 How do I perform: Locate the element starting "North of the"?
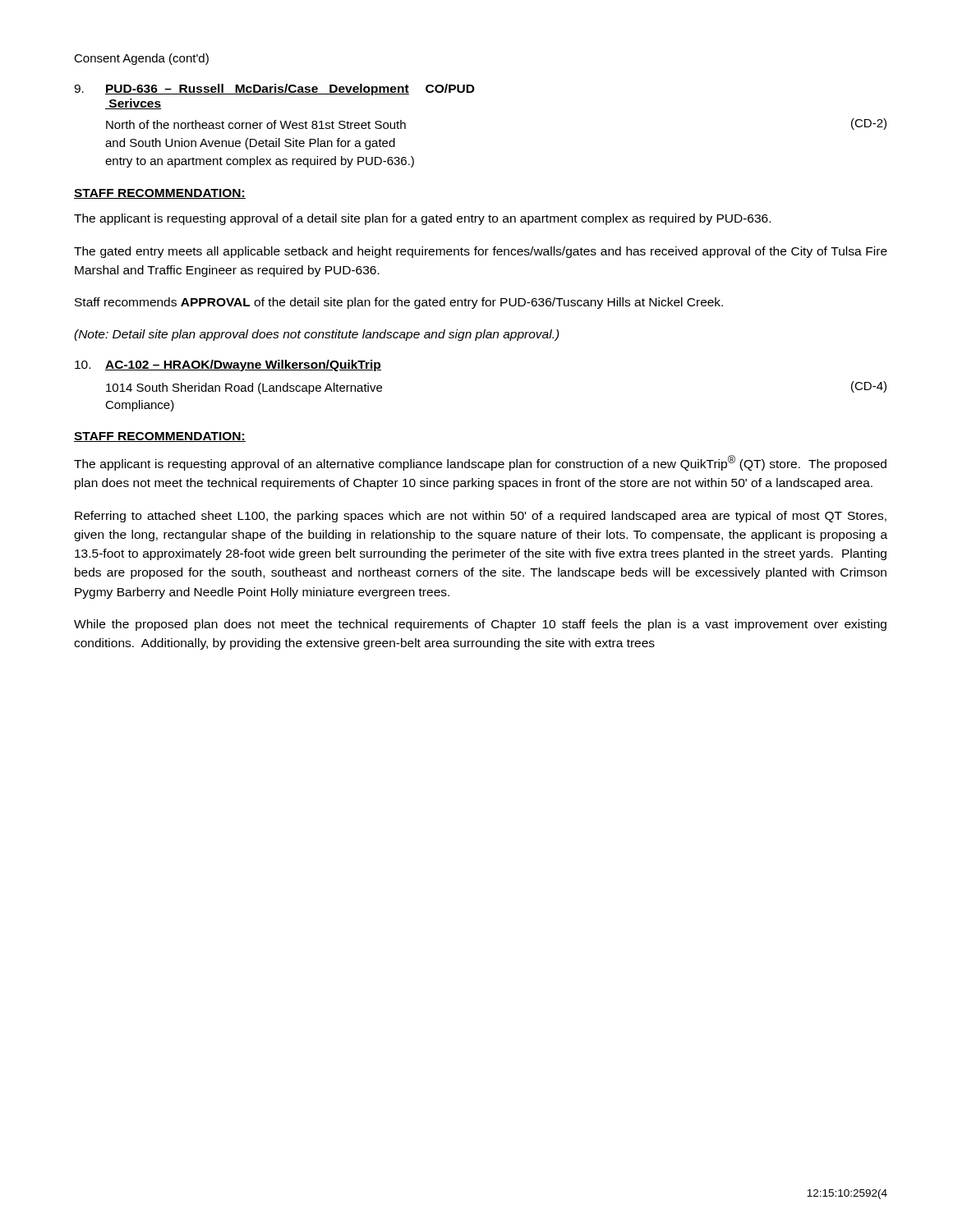254,124
